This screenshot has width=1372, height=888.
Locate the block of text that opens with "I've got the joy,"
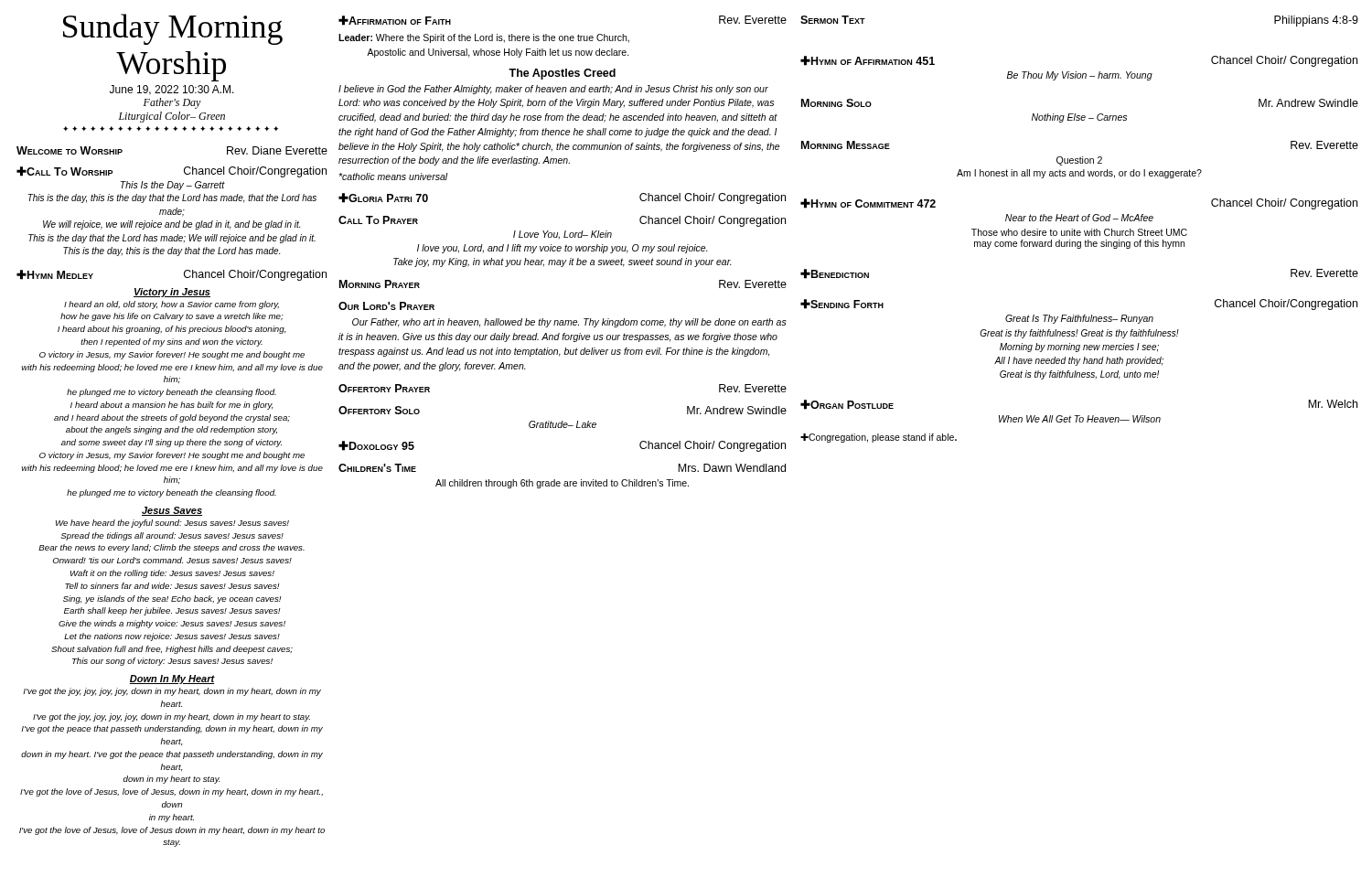[172, 767]
